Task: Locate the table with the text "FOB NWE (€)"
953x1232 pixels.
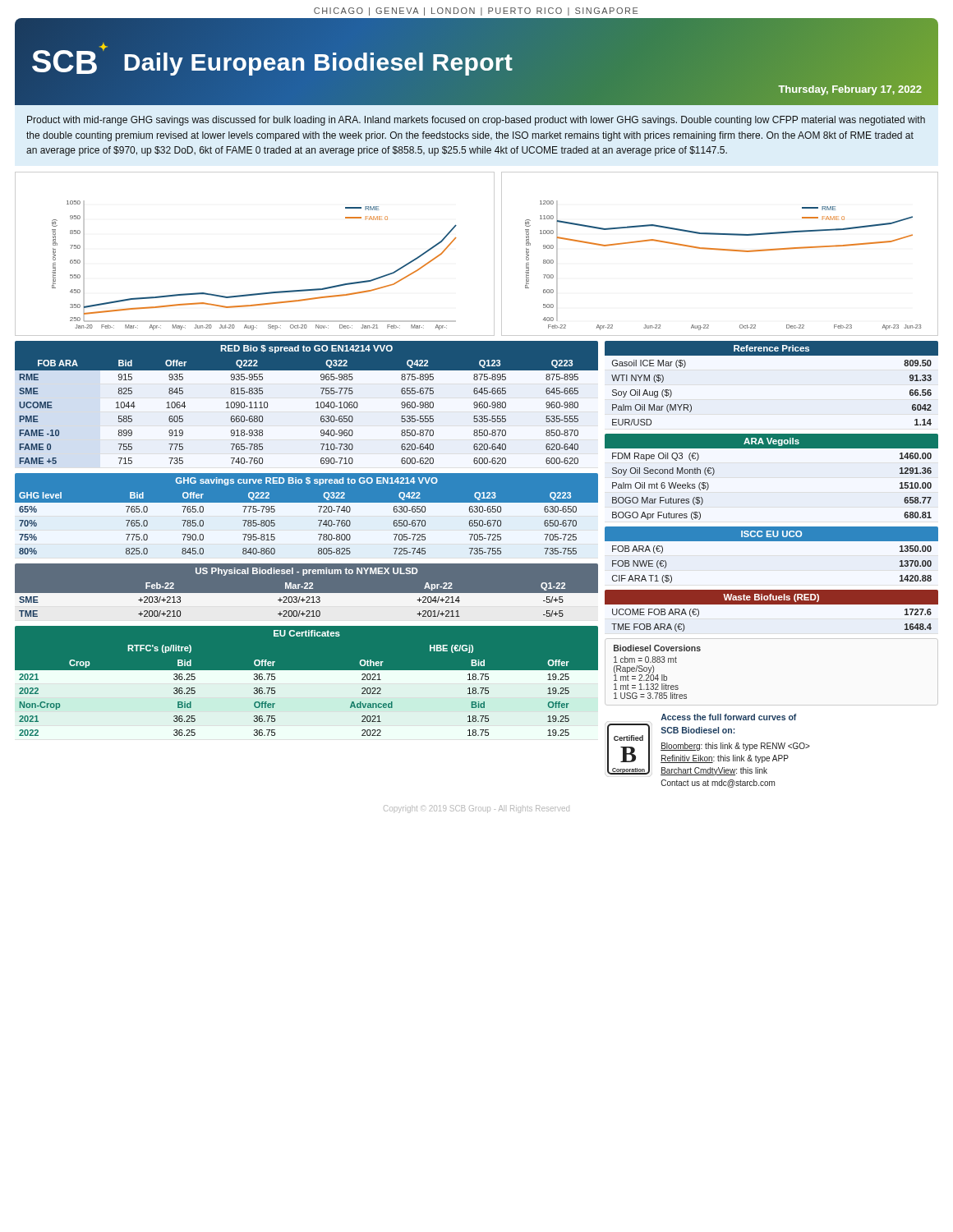Action: click(x=772, y=564)
